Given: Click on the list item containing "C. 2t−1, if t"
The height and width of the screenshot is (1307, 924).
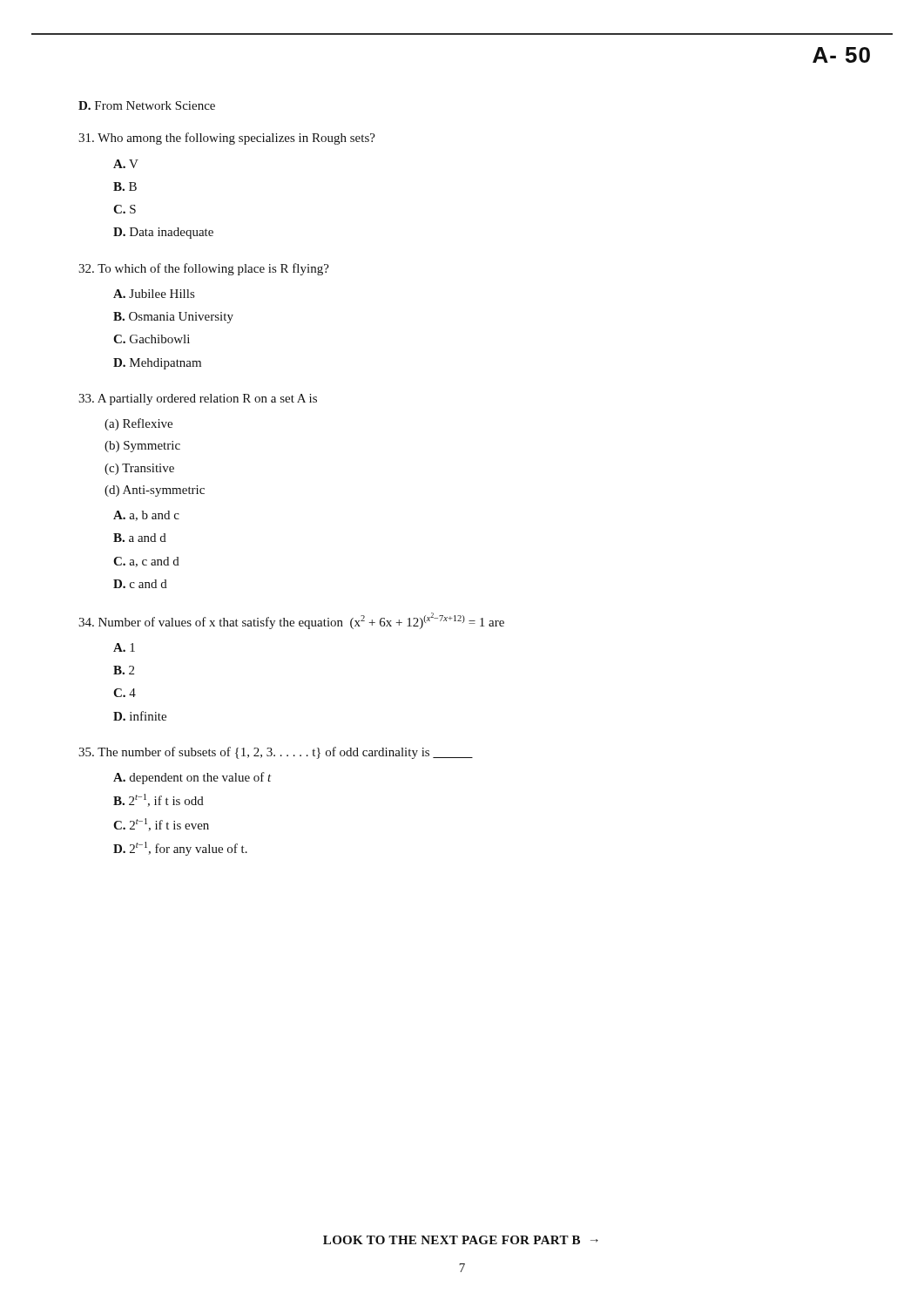Looking at the screenshot, I should pyautogui.click(x=161, y=824).
